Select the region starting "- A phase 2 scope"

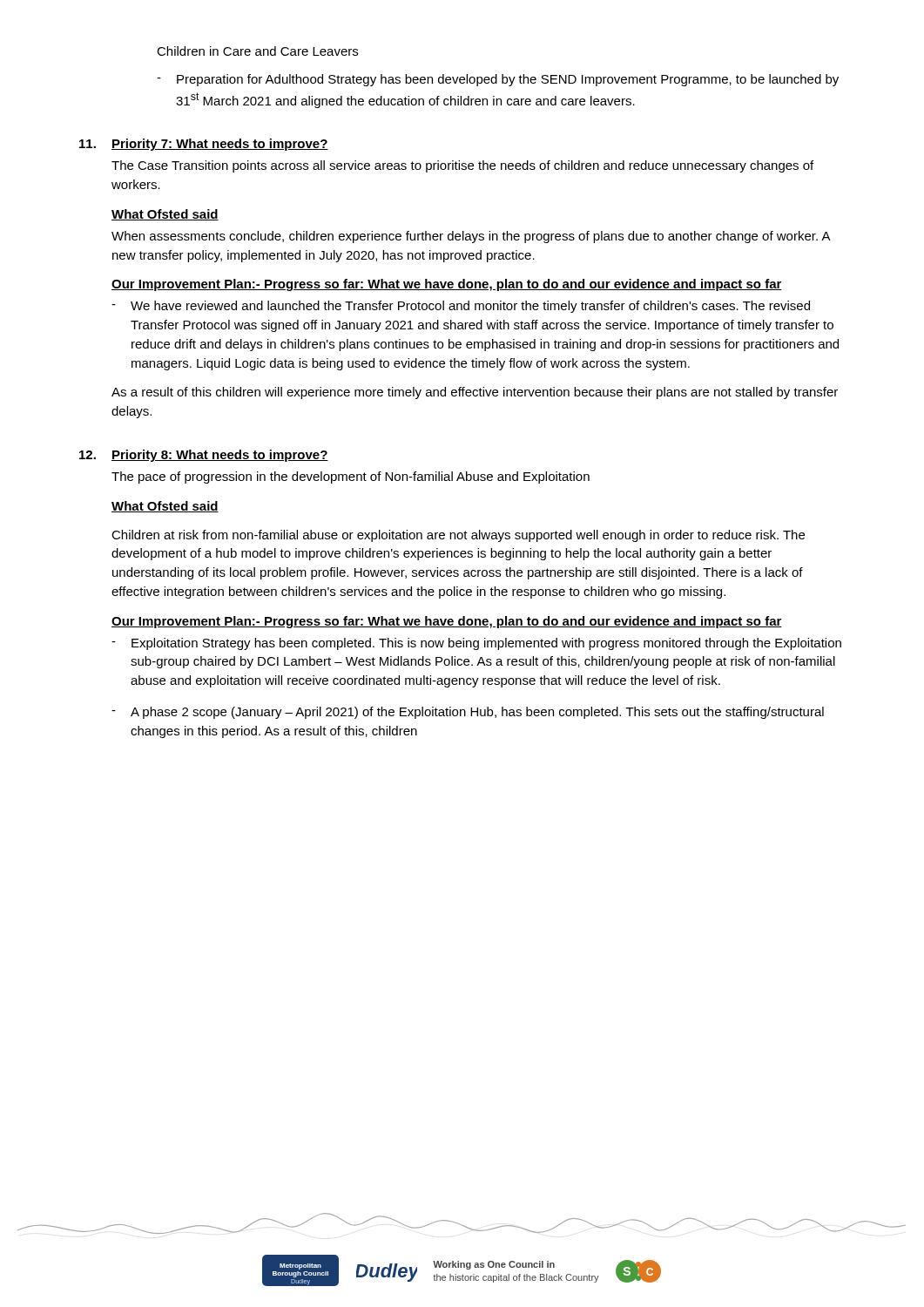coord(479,721)
